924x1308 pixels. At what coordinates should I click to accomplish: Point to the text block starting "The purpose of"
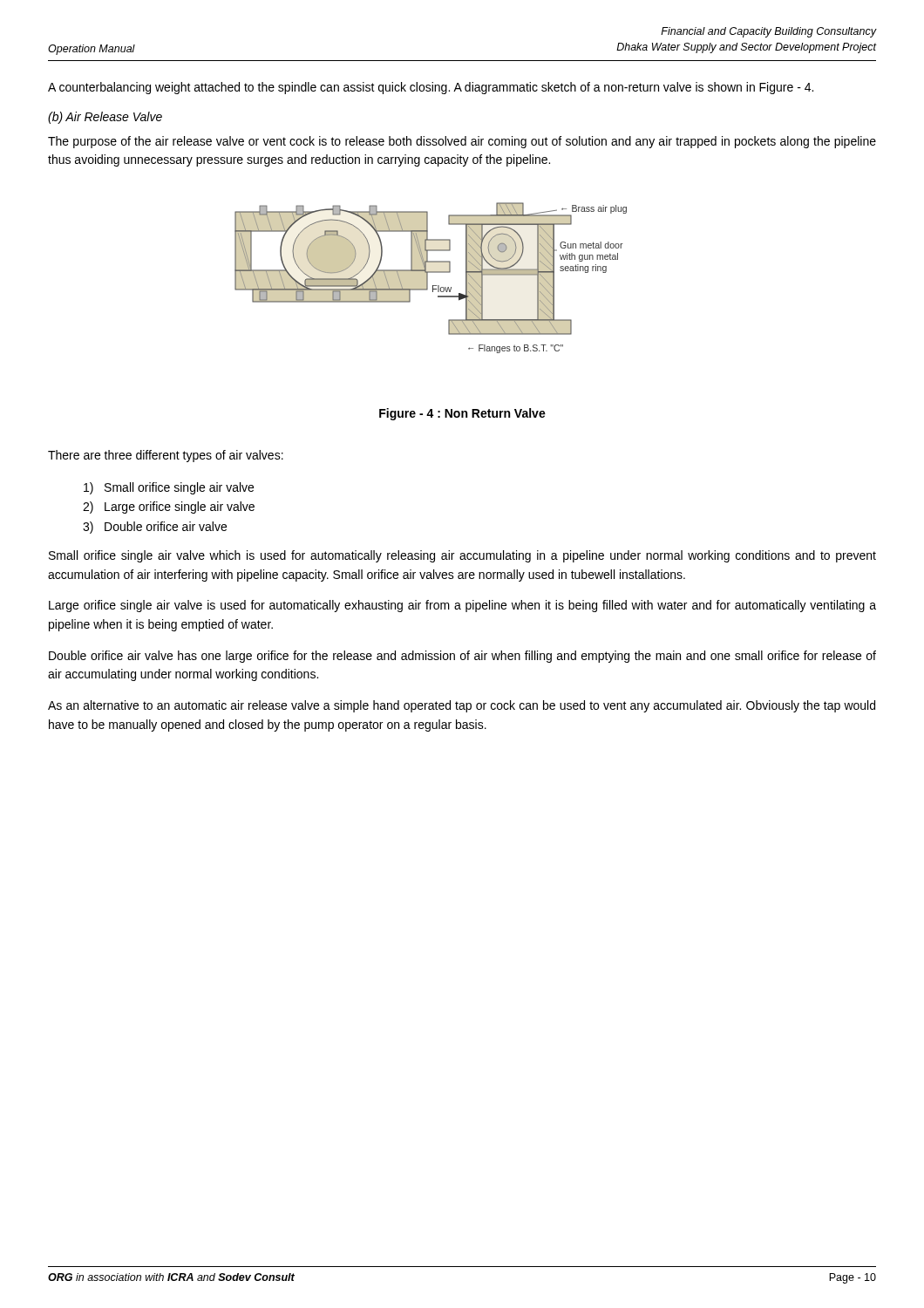coord(462,150)
